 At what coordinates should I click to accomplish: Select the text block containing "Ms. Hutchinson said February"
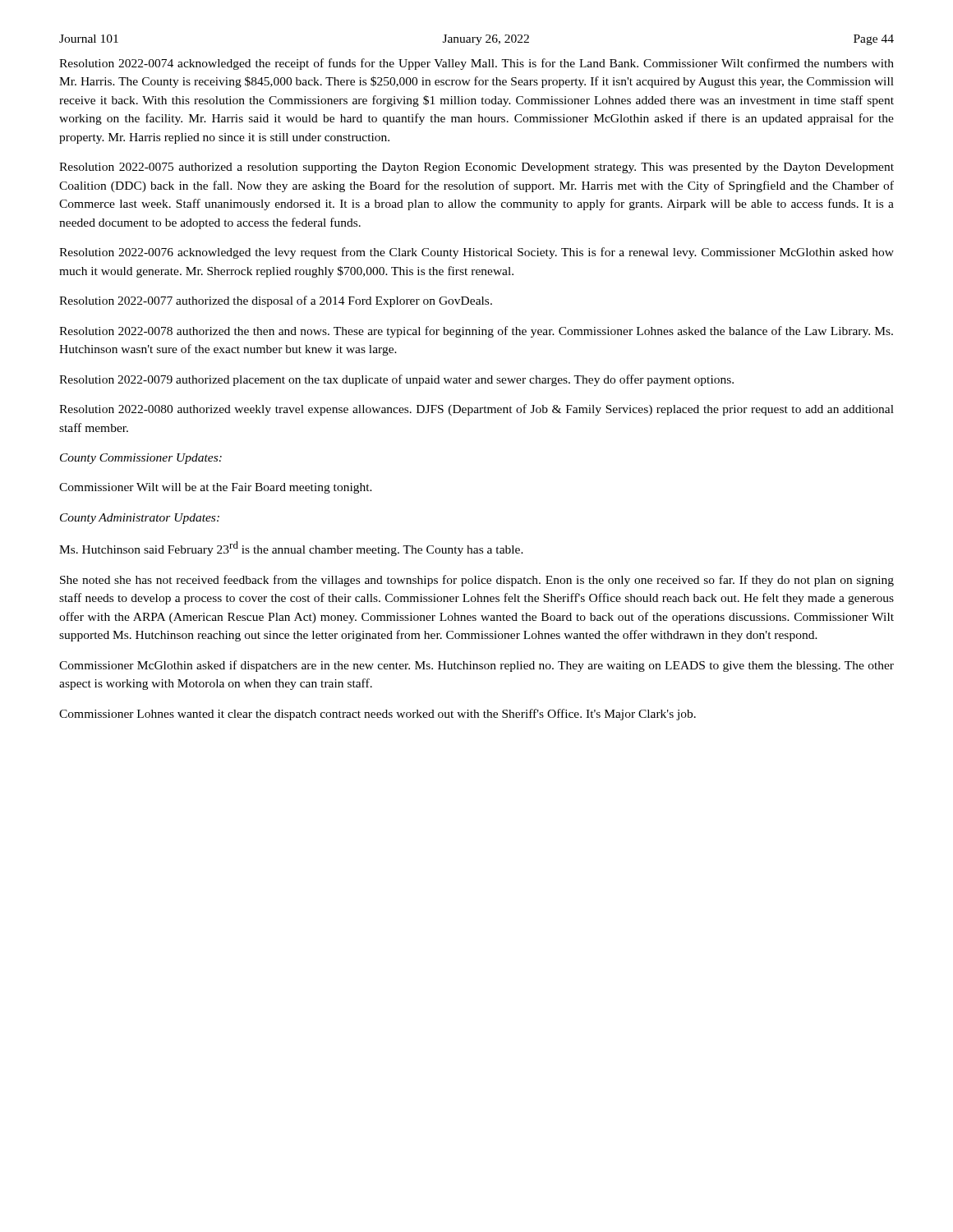coord(291,548)
